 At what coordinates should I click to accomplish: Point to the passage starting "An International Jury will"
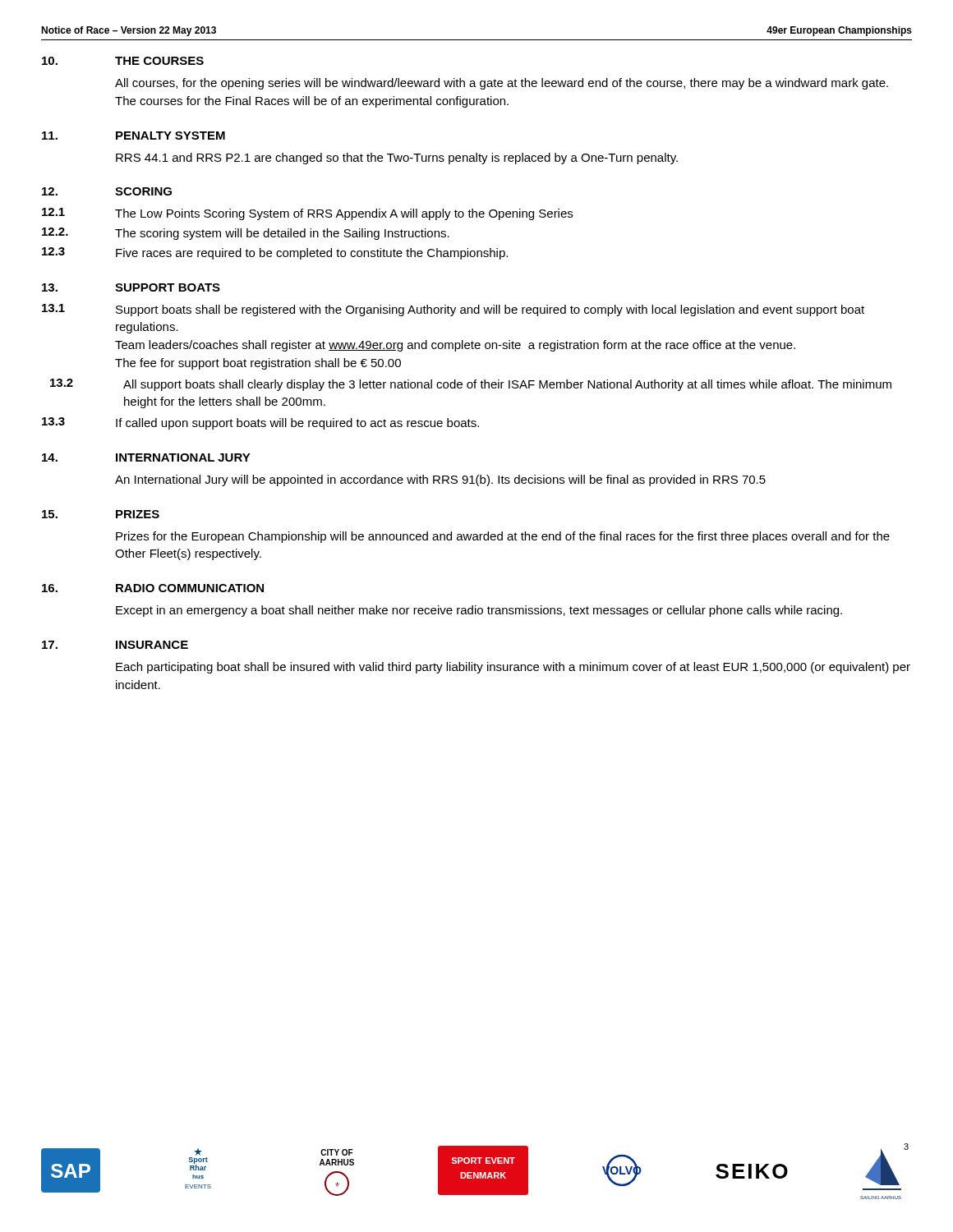click(x=476, y=479)
